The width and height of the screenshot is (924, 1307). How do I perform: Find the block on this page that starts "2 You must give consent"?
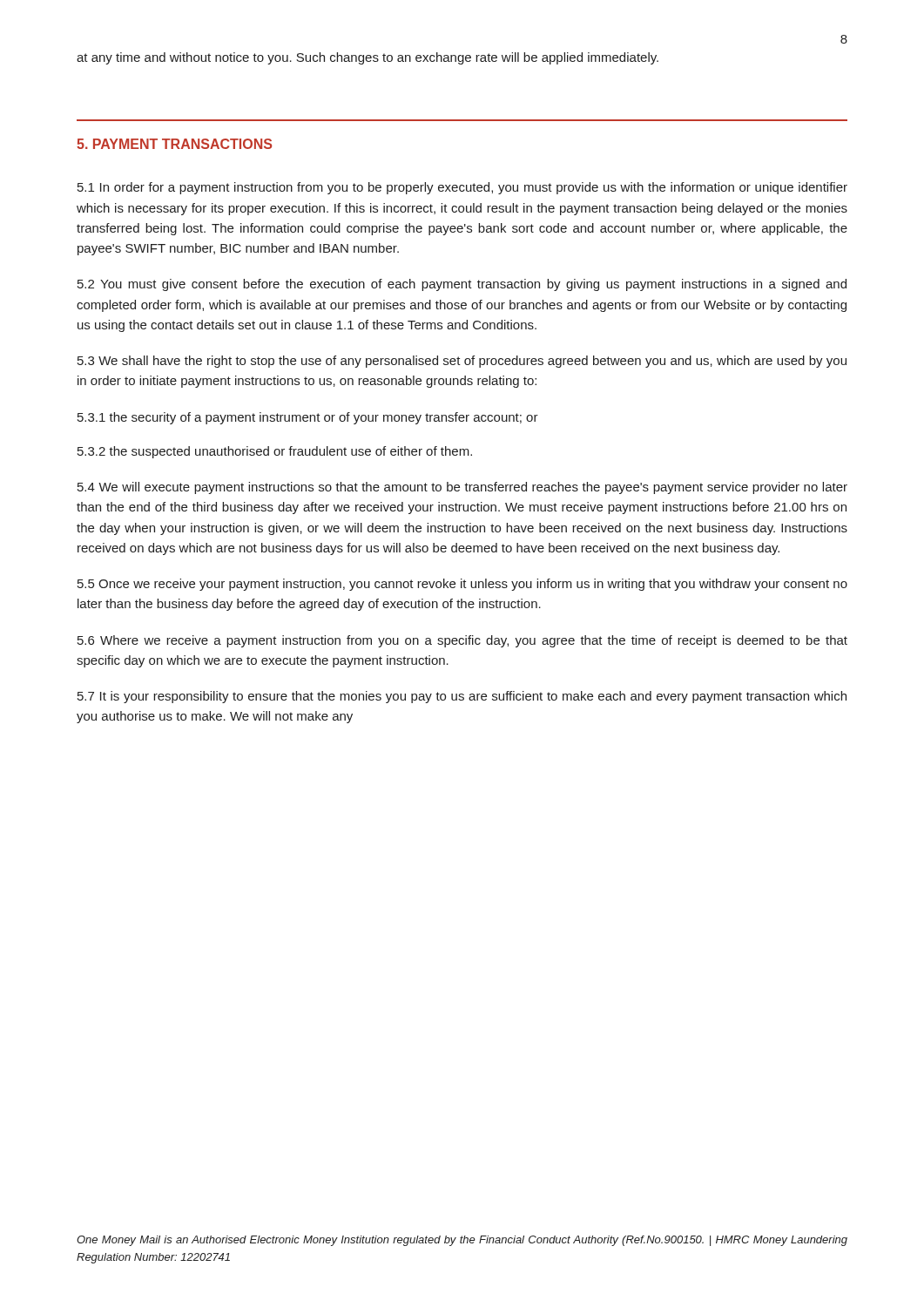coord(462,304)
